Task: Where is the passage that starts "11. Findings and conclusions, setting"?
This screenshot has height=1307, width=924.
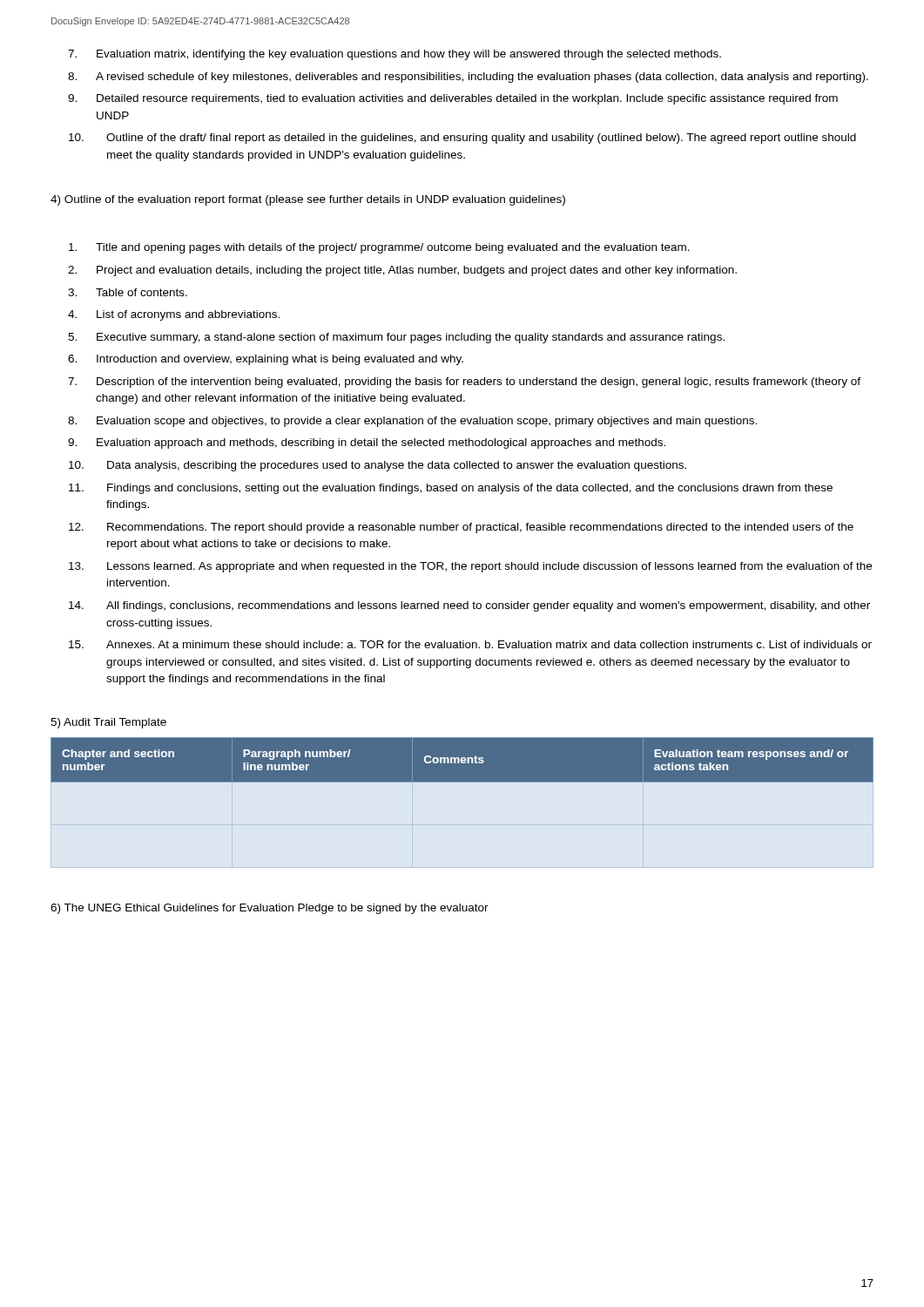Action: tap(471, 496)
